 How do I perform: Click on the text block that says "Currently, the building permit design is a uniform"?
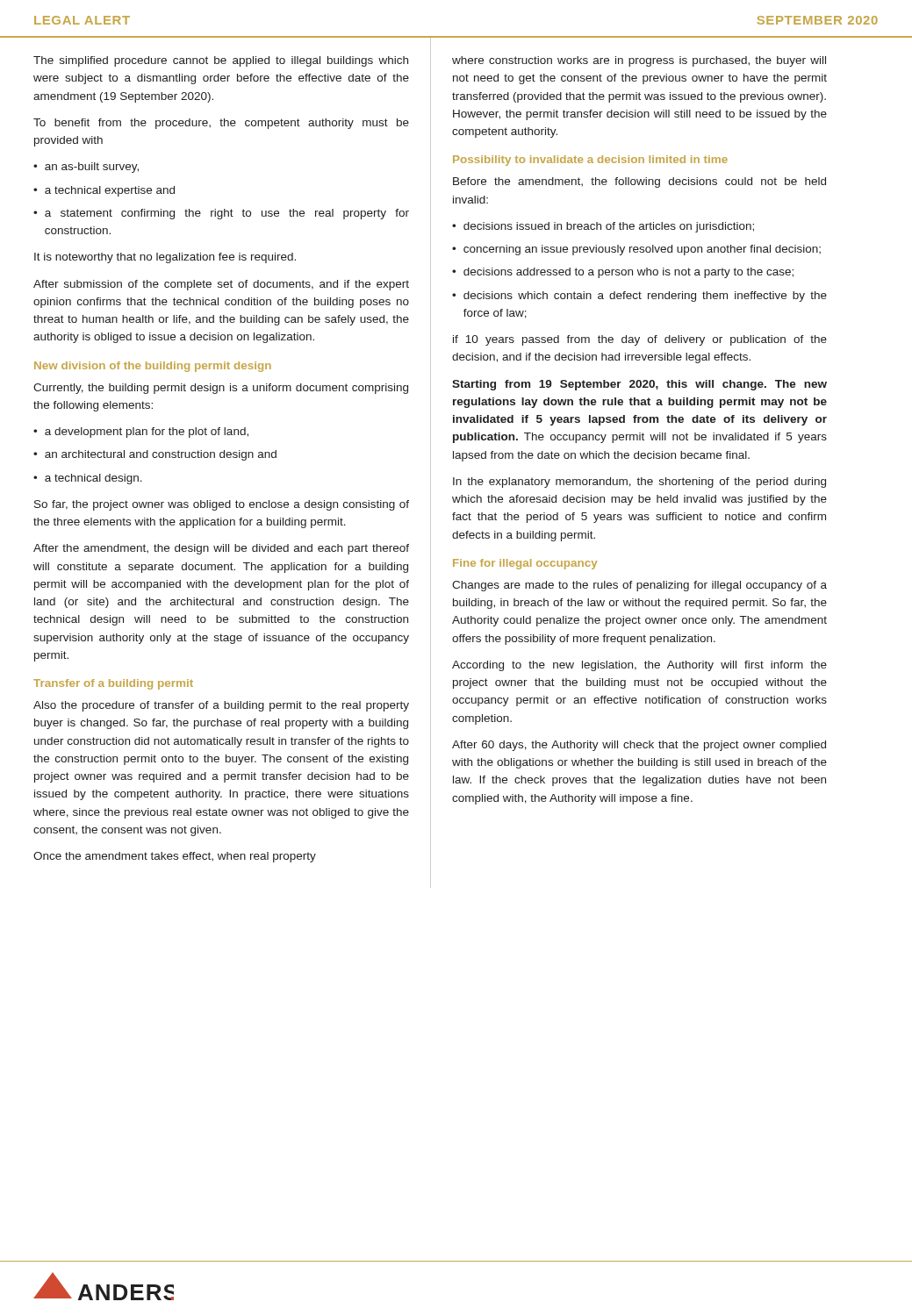(221, 396)
